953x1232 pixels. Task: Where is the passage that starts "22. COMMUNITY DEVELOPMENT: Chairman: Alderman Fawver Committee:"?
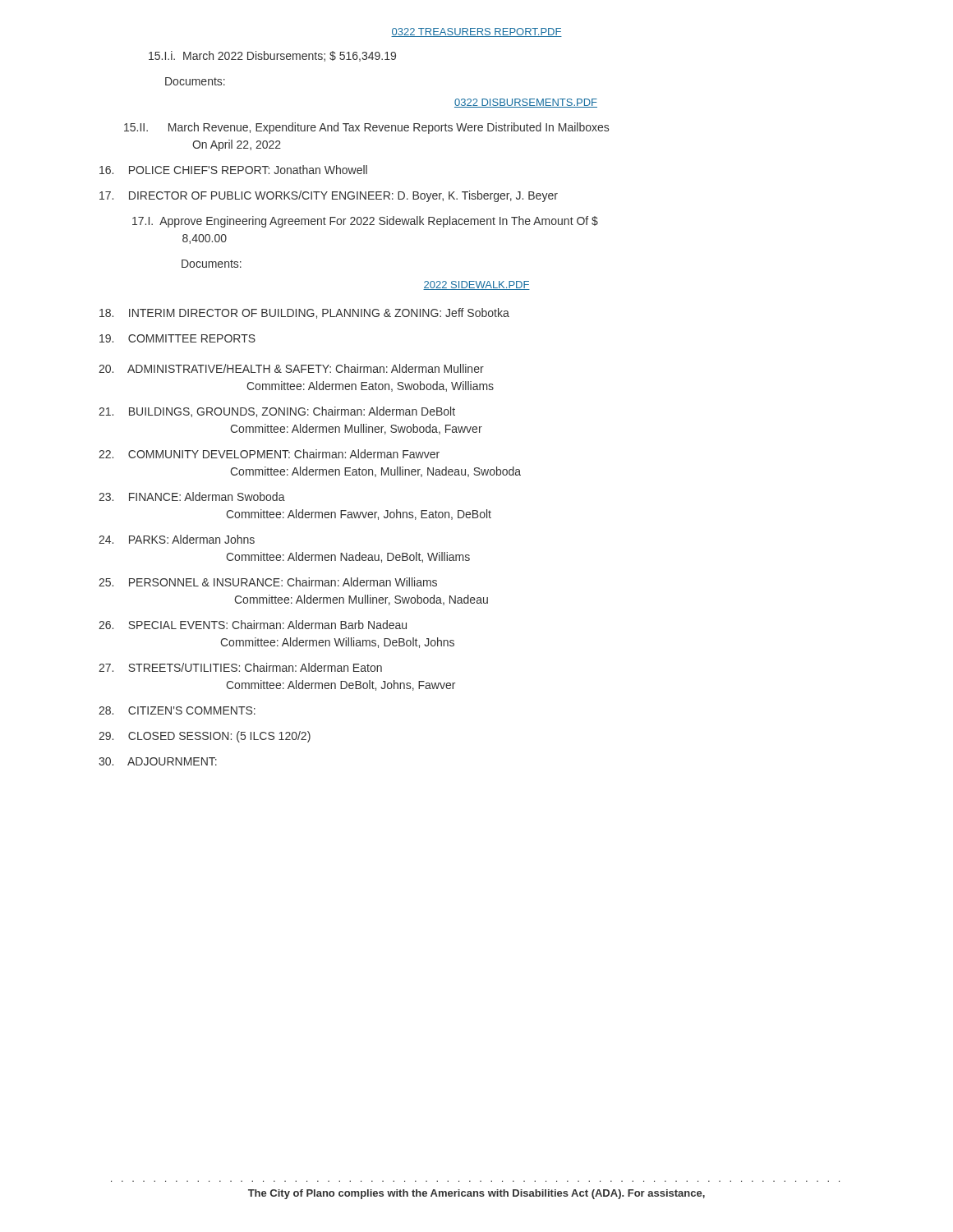tap(310, 463)
